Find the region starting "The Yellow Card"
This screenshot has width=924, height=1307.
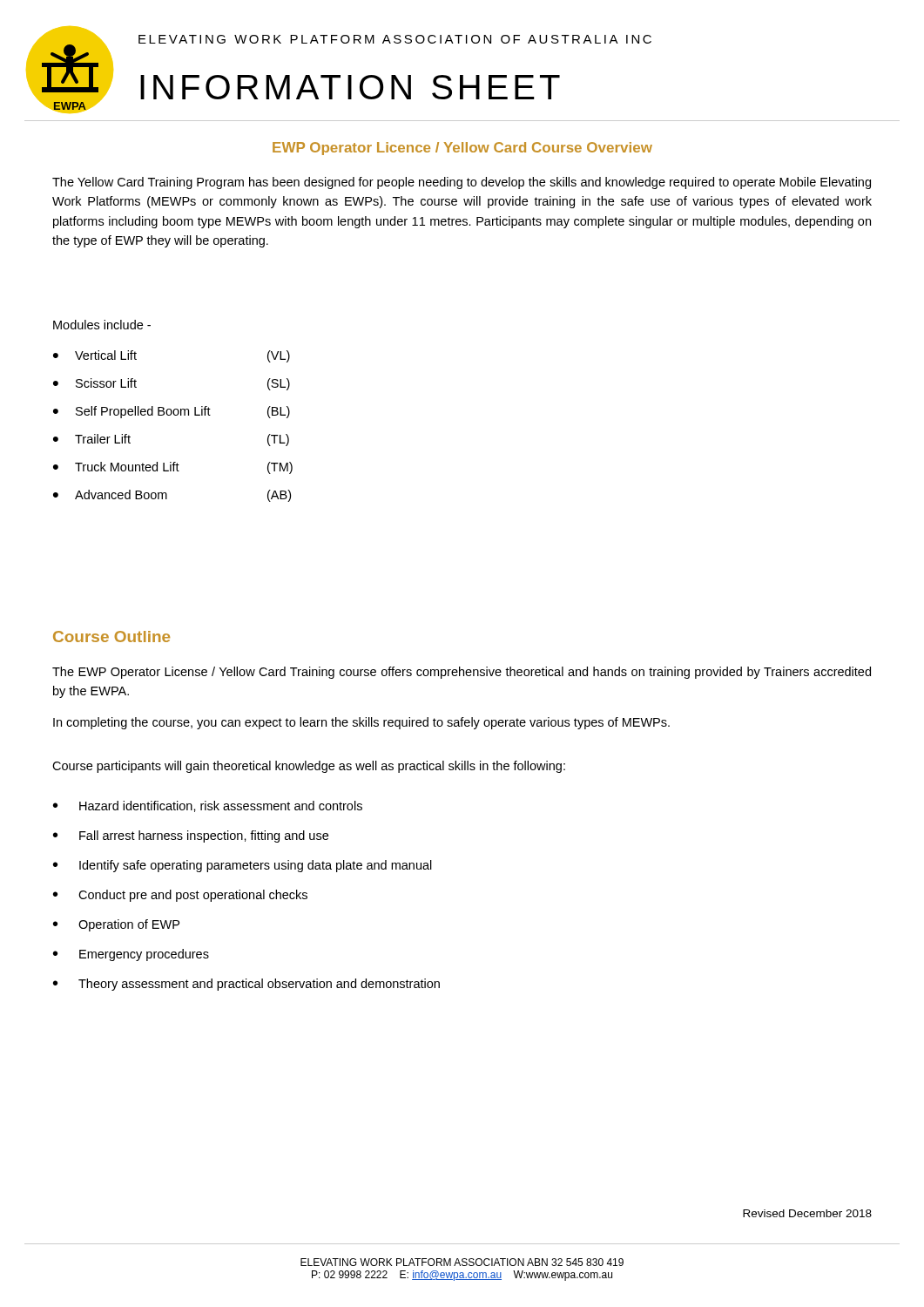pyautogui.click(x=462, y=211)
